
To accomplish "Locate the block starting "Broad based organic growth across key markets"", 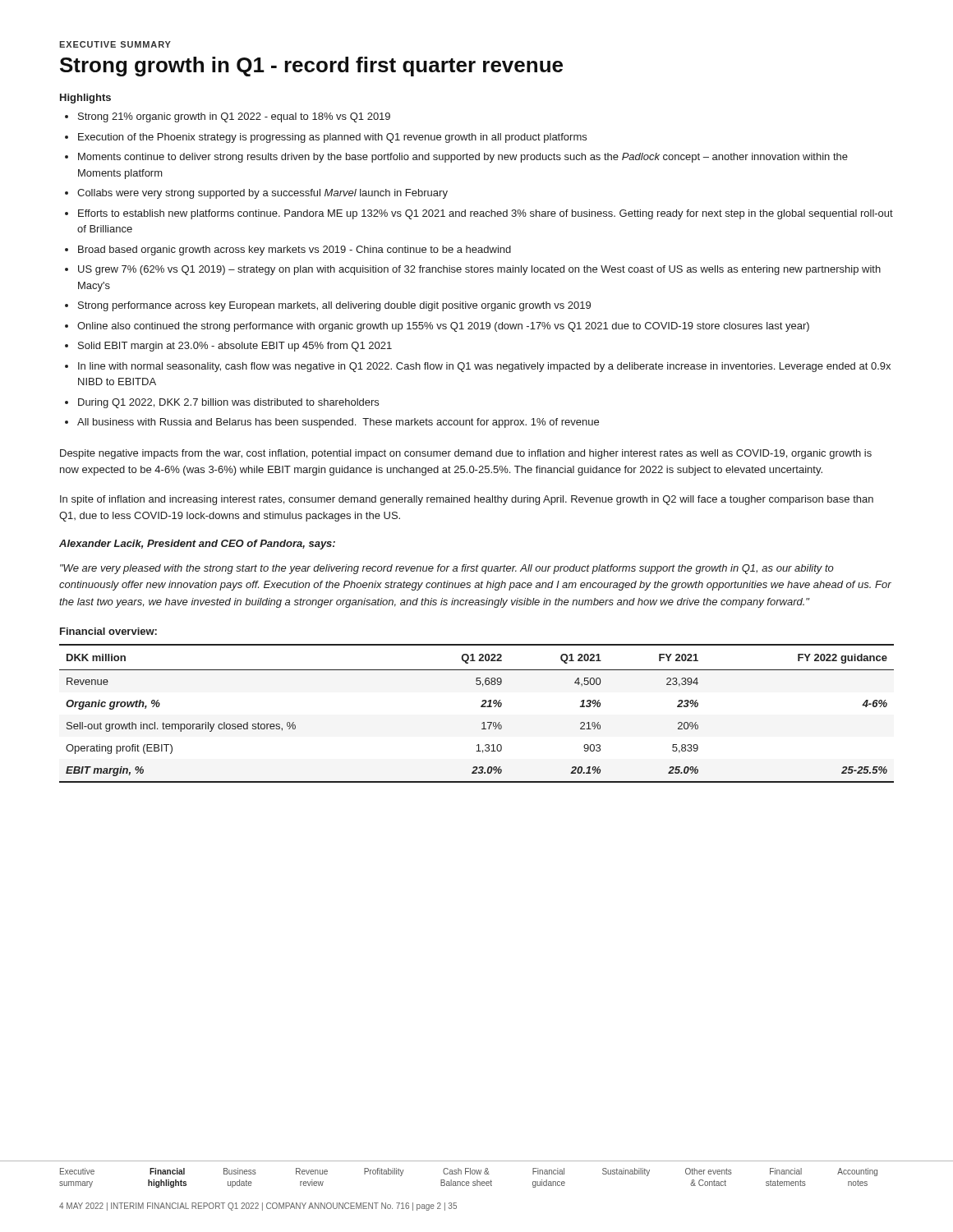I will [x=294, y=249].
